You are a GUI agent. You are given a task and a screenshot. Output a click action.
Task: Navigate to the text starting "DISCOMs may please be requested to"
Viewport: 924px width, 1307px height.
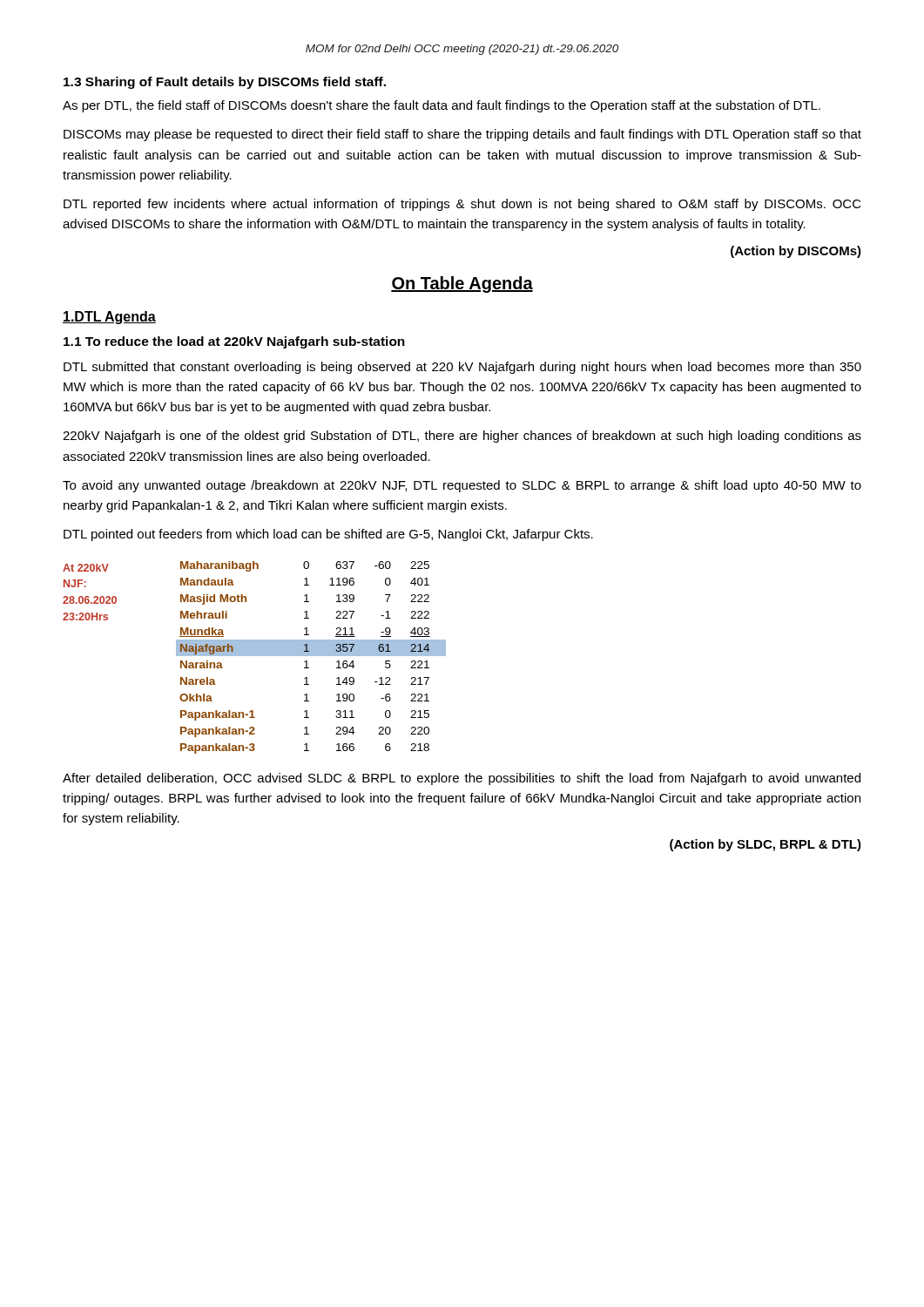(x=462, y=154)
